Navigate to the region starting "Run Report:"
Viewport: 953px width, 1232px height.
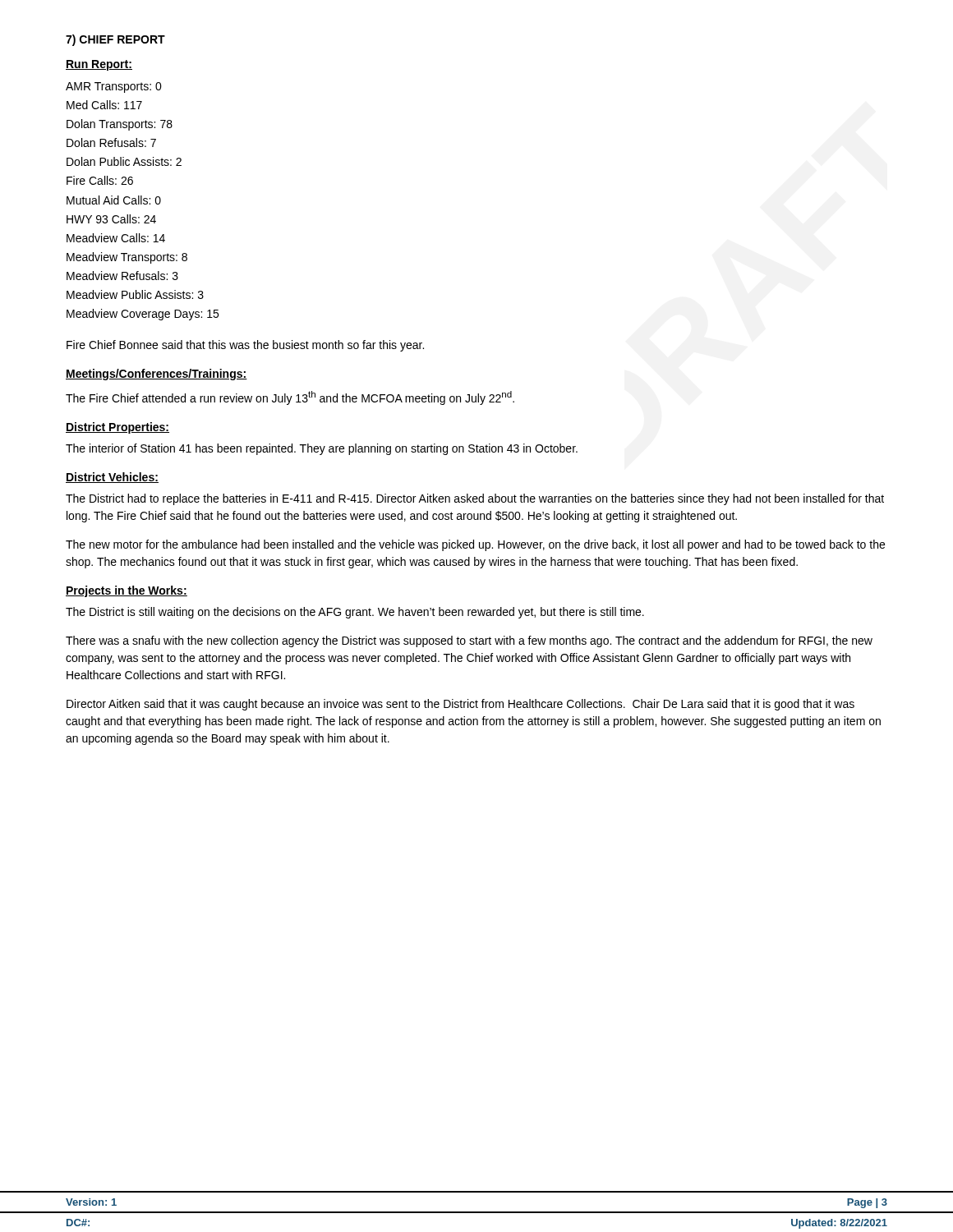[99, 64]
